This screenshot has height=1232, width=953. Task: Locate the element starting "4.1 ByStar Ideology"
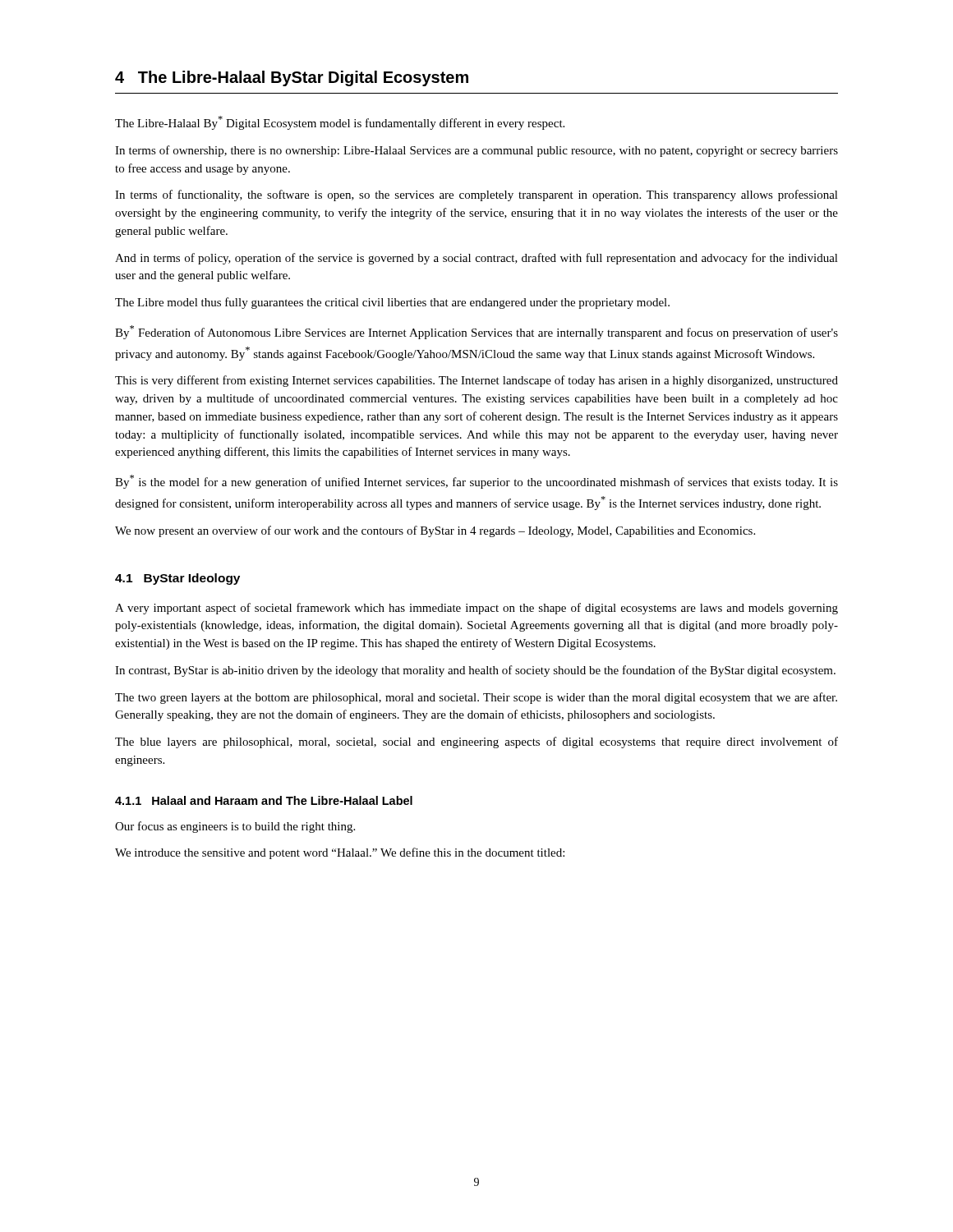[177, 579]
